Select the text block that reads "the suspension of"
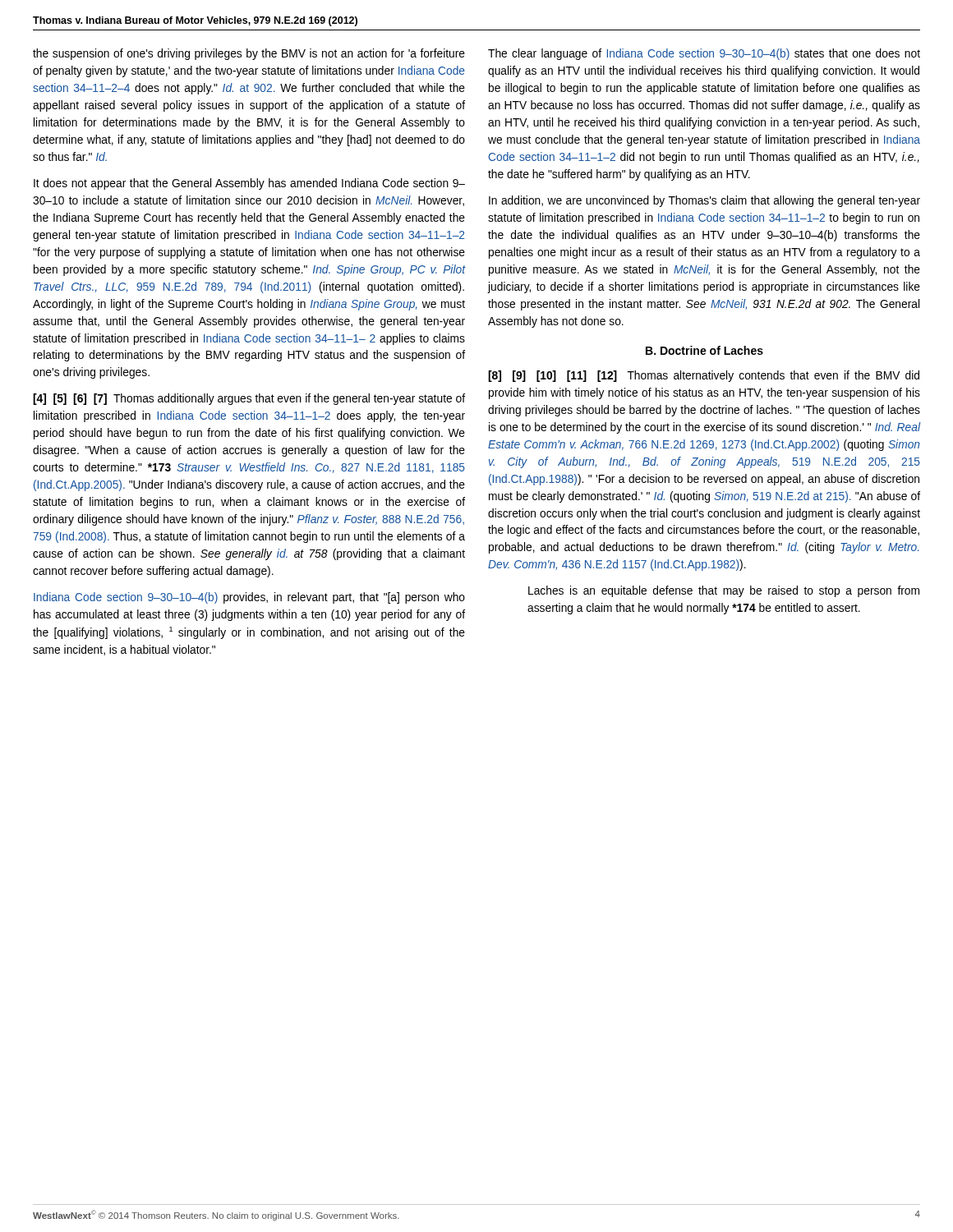 coord(249,105)
